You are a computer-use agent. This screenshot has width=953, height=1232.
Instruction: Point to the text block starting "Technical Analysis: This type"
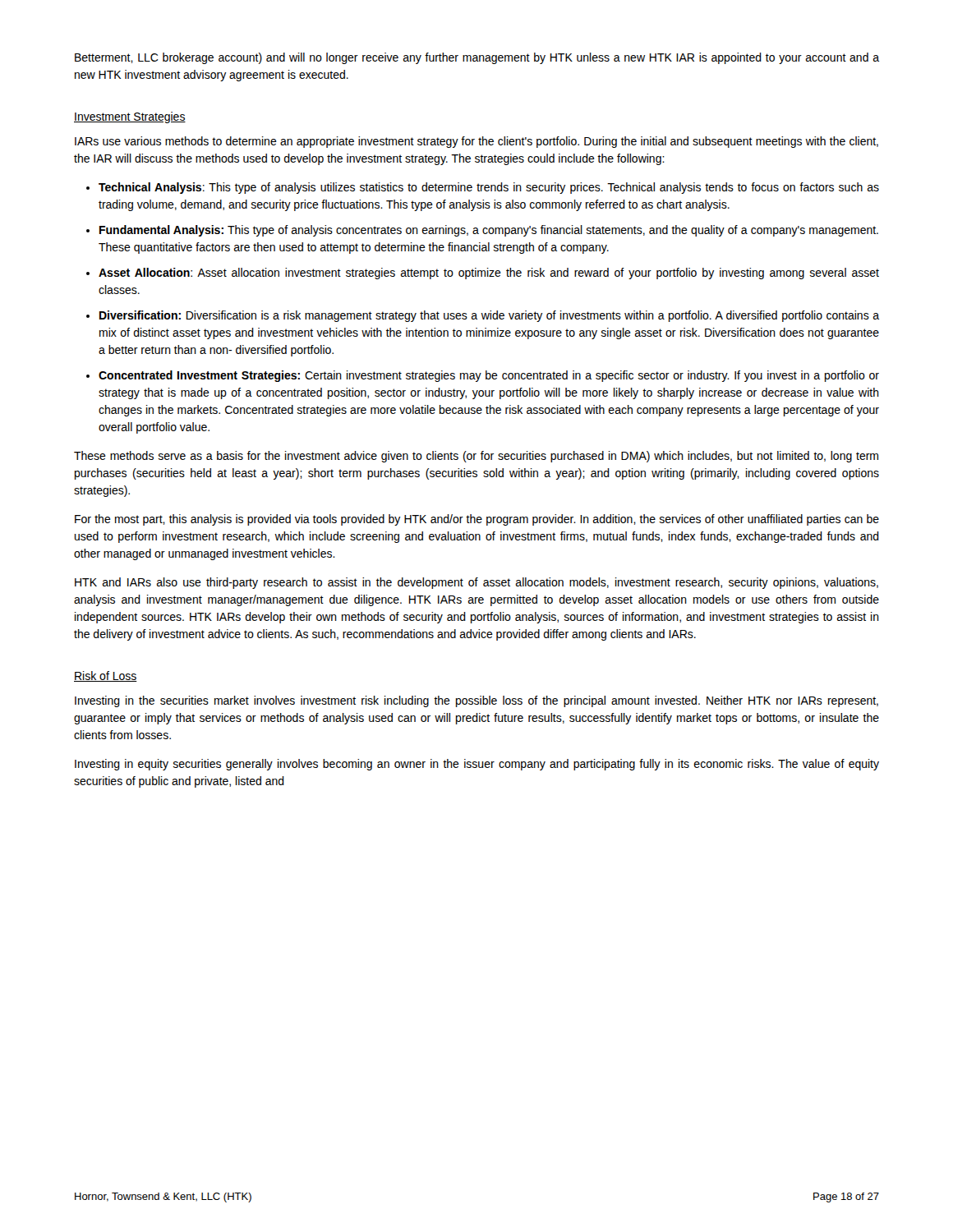click(489, 196)
